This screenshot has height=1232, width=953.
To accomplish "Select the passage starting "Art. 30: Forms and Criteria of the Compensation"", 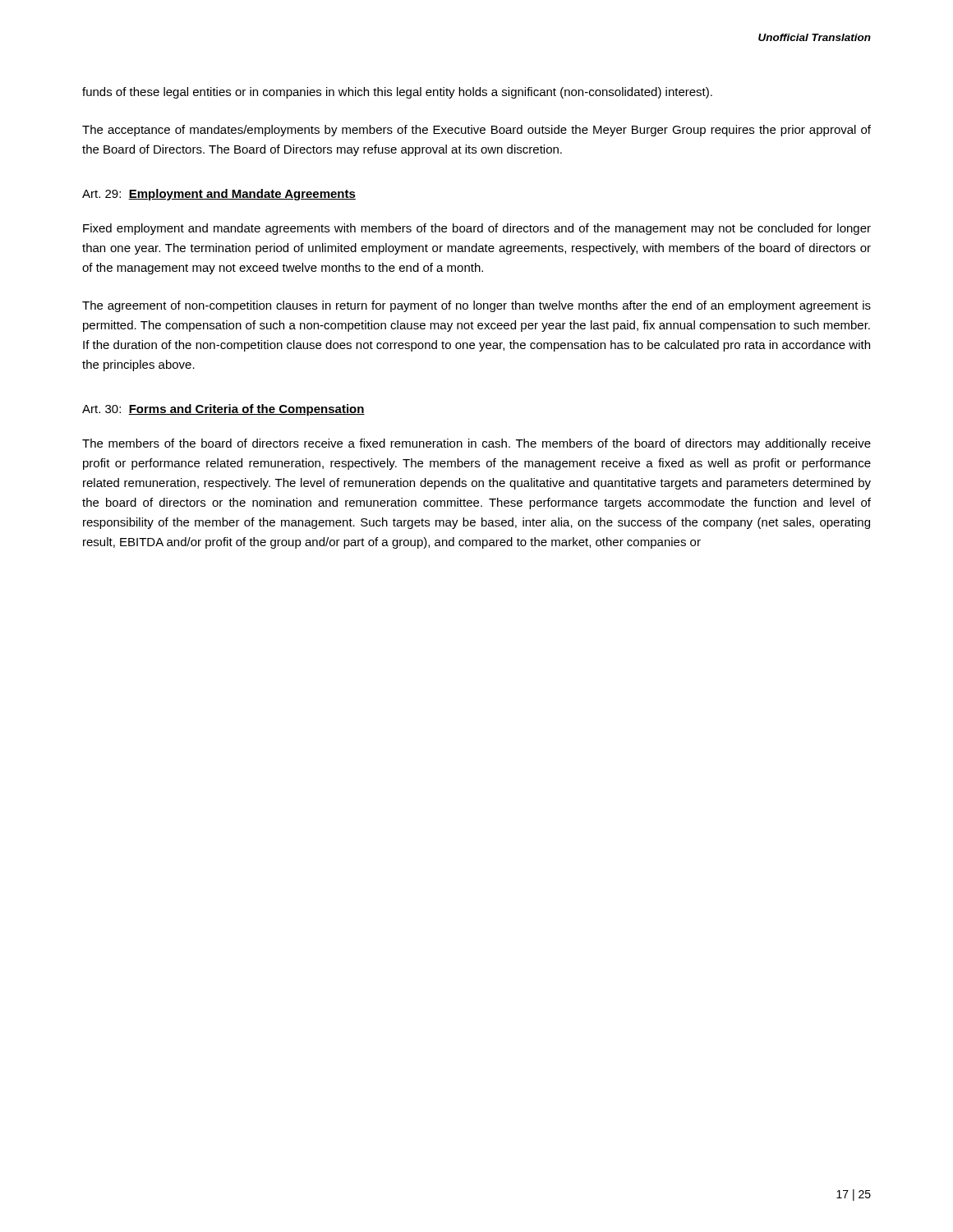I will [x=223, y=409].
